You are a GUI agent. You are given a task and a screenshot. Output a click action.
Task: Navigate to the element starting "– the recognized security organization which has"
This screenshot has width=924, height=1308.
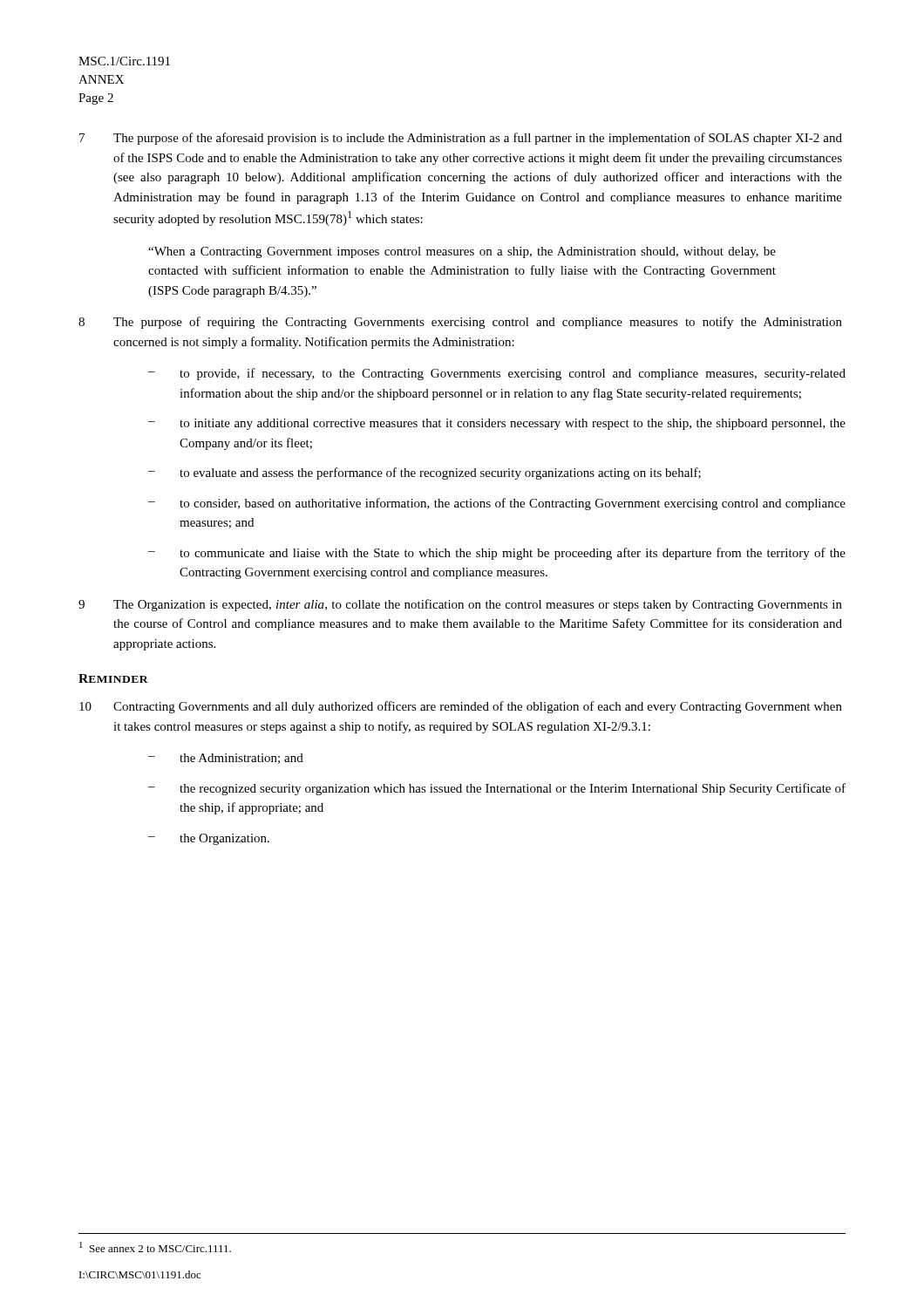[x=497, y=798]
